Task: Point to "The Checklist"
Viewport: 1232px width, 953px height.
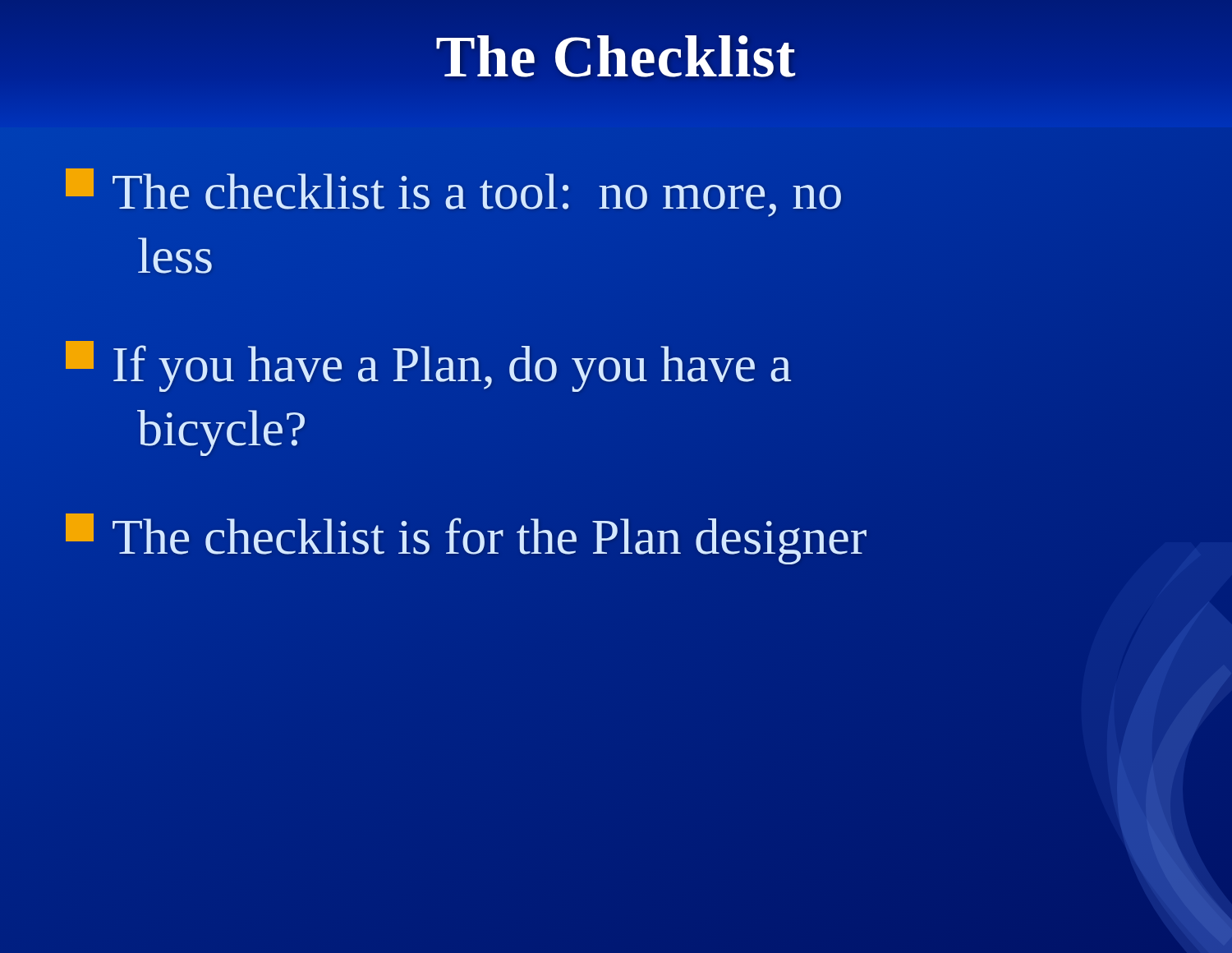Action: click(616, 57)
